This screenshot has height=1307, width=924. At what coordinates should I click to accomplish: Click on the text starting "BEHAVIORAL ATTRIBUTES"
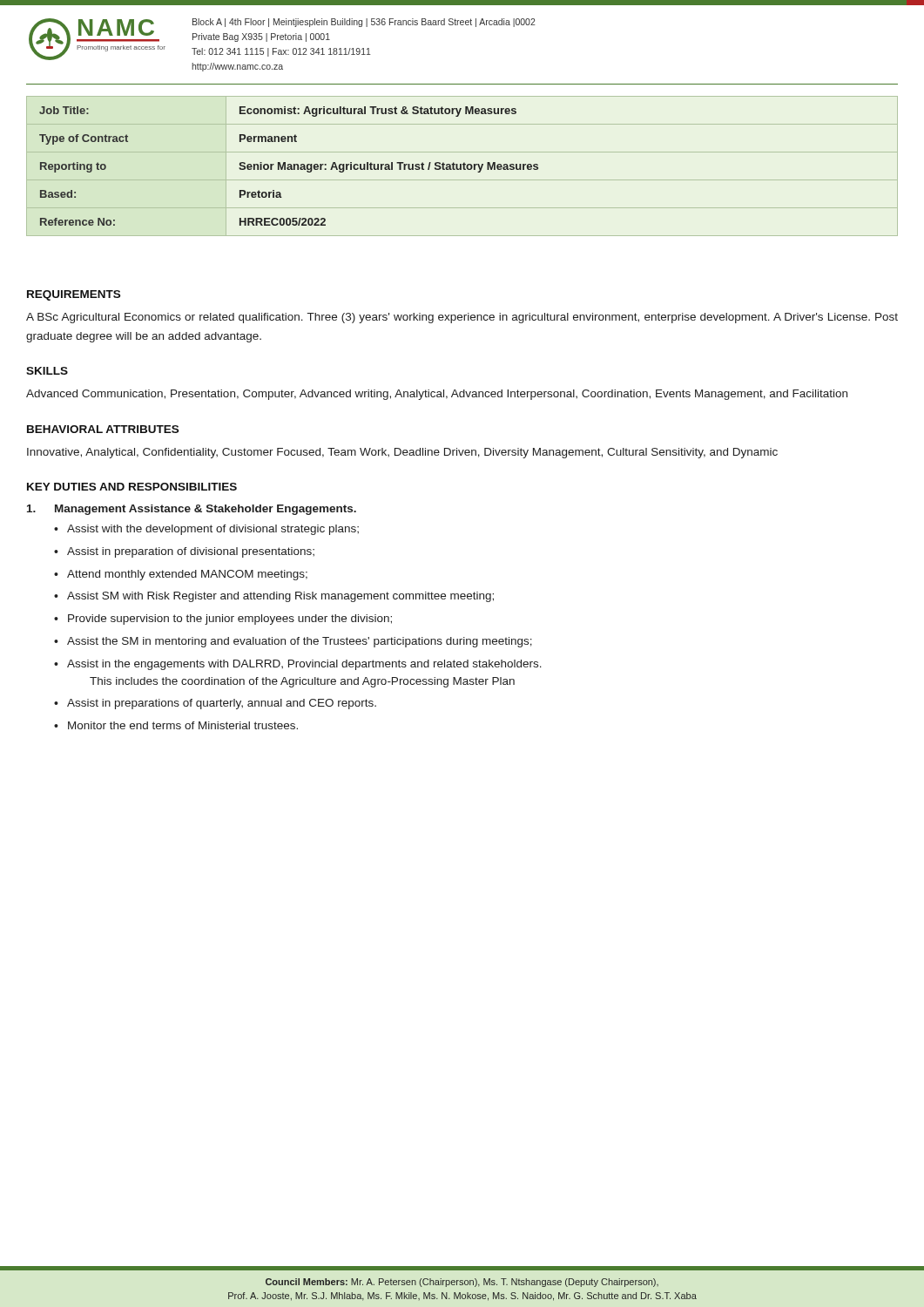click(x=103, y=429)
